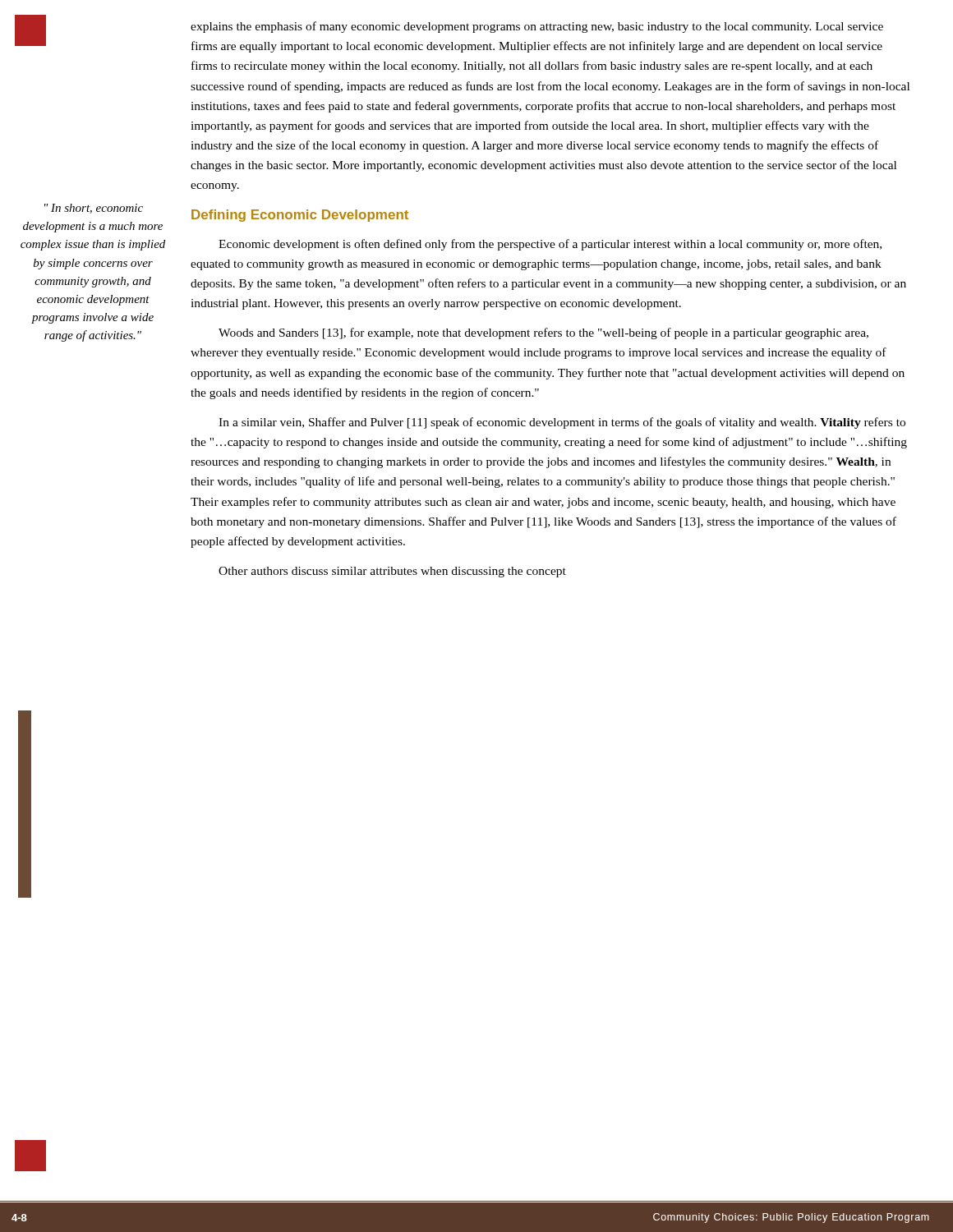Viewport: 953px width, 1232px height.
Task: Select the text starting "Other authors discuss similar attributes"
Action: [392, 571]
